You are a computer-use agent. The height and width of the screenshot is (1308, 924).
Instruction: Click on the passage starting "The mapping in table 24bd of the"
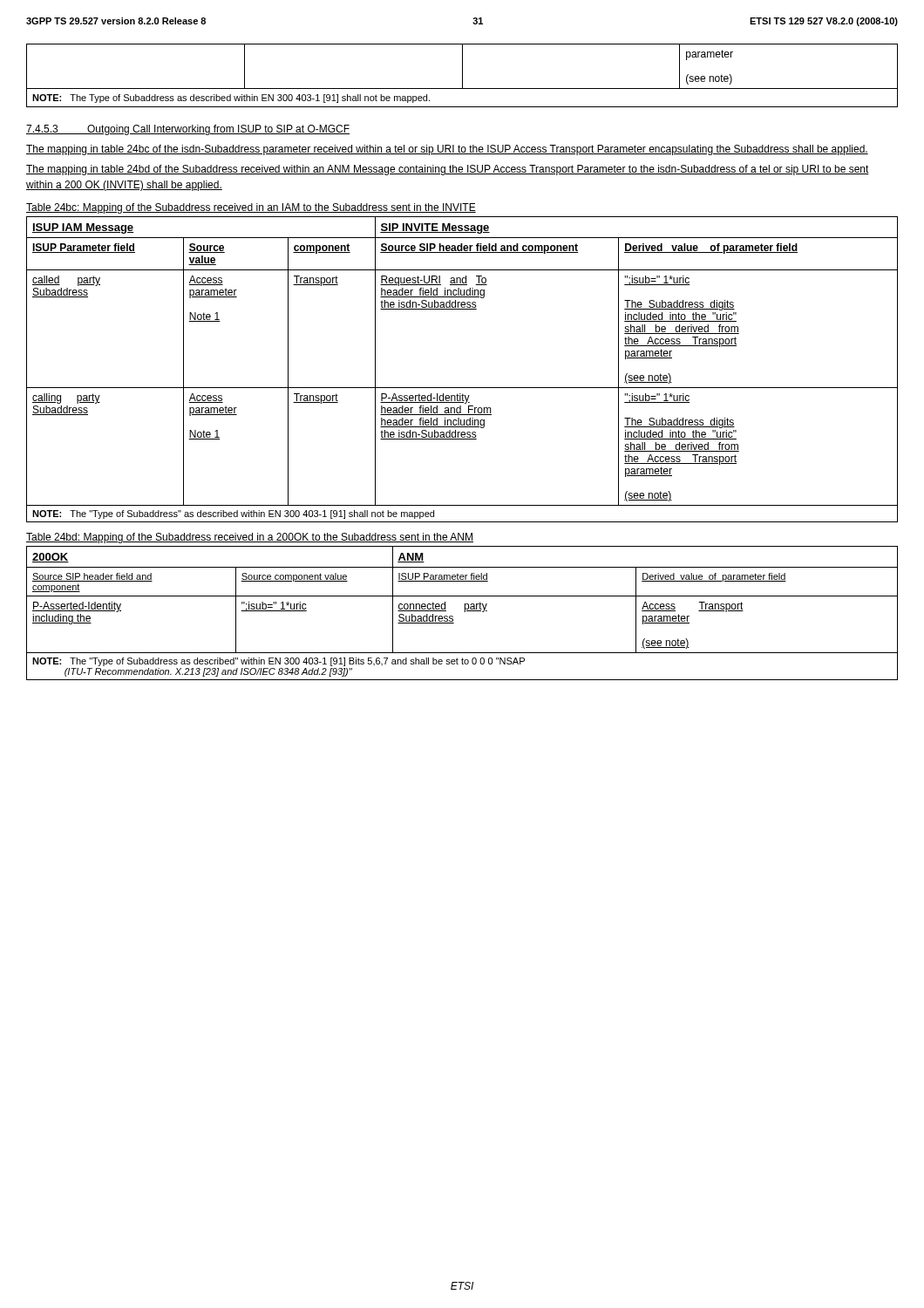(447, 177)
